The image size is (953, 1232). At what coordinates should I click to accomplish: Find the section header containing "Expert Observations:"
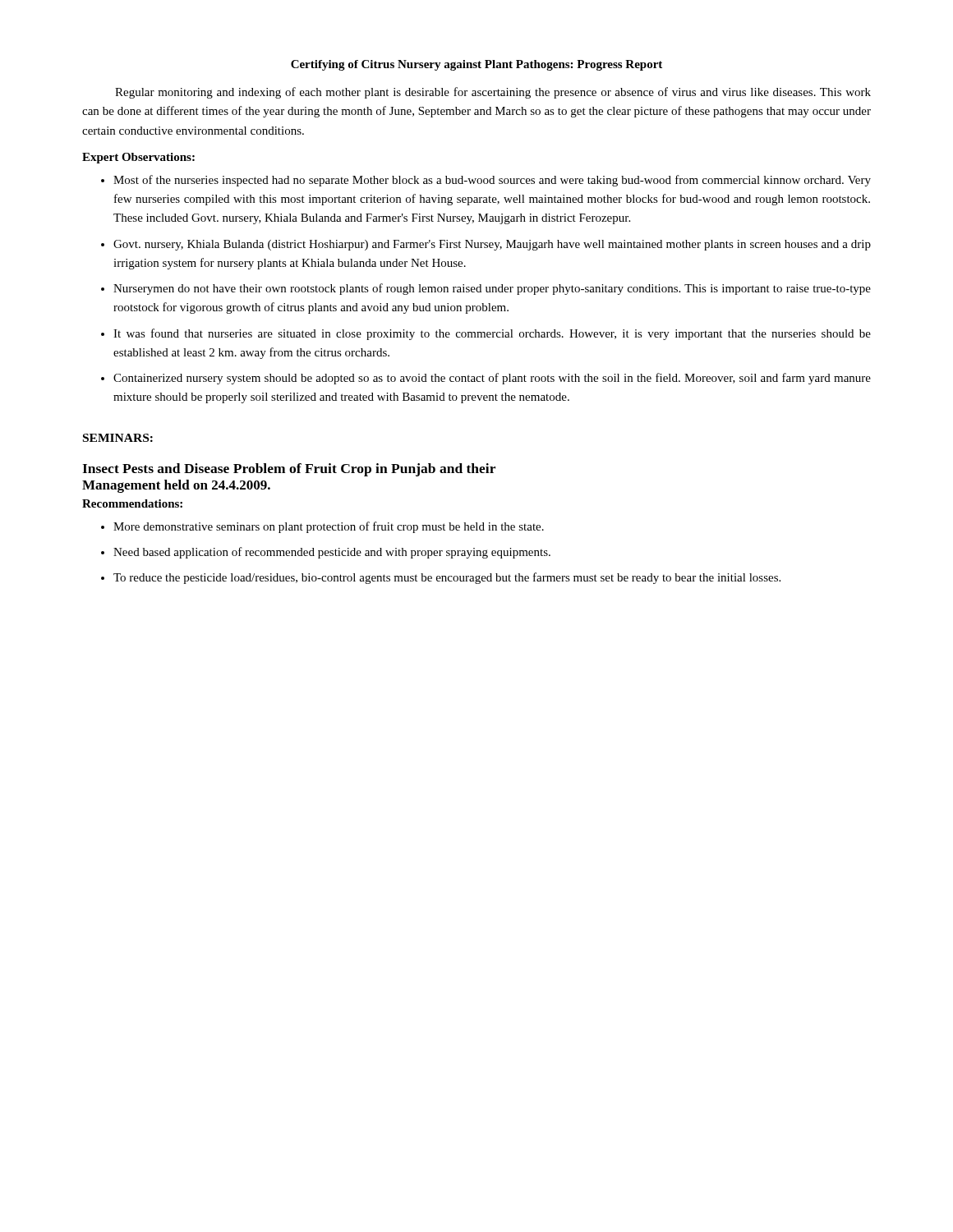139,157
